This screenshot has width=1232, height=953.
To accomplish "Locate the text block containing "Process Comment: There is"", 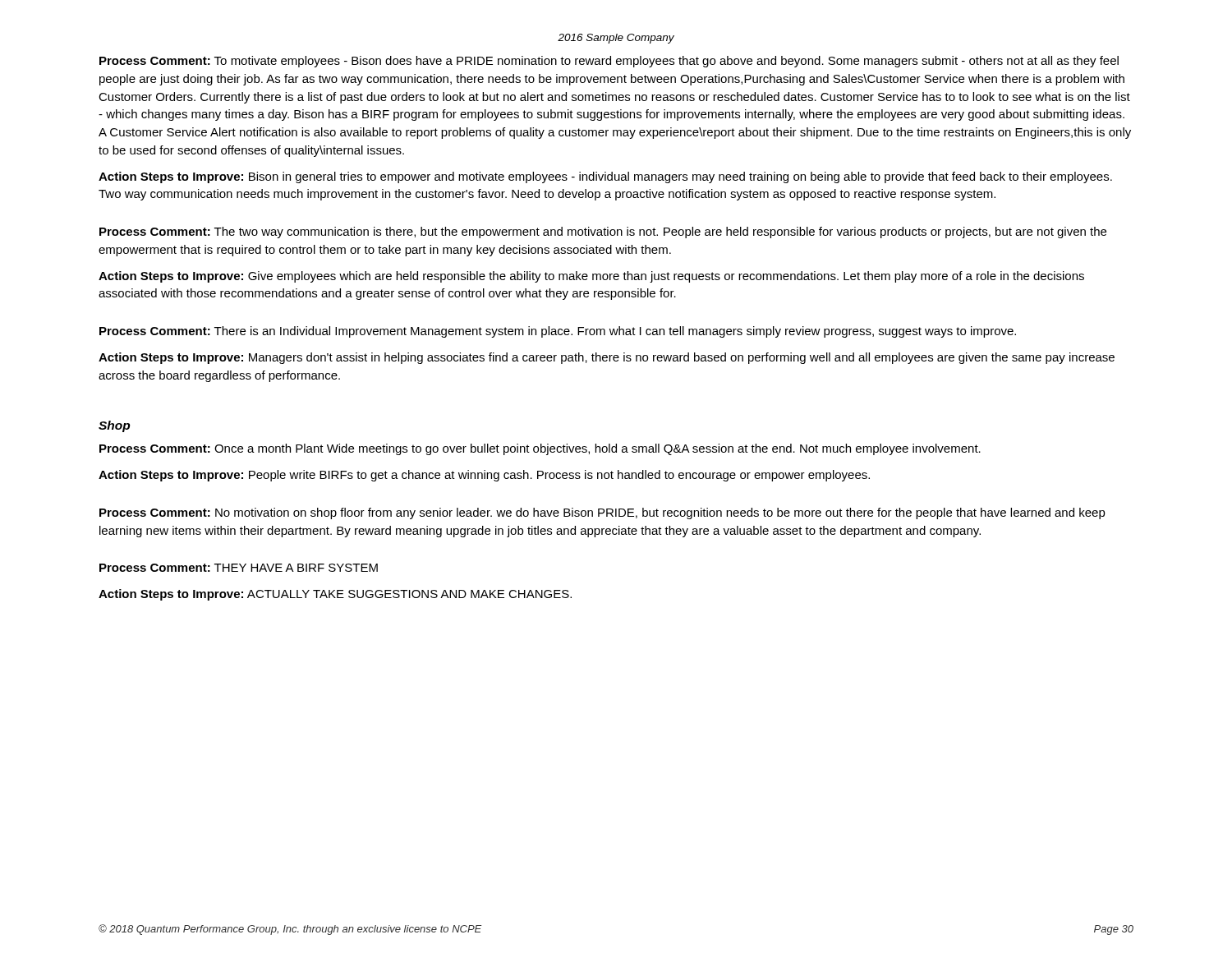I will click(x=558, y=331).
